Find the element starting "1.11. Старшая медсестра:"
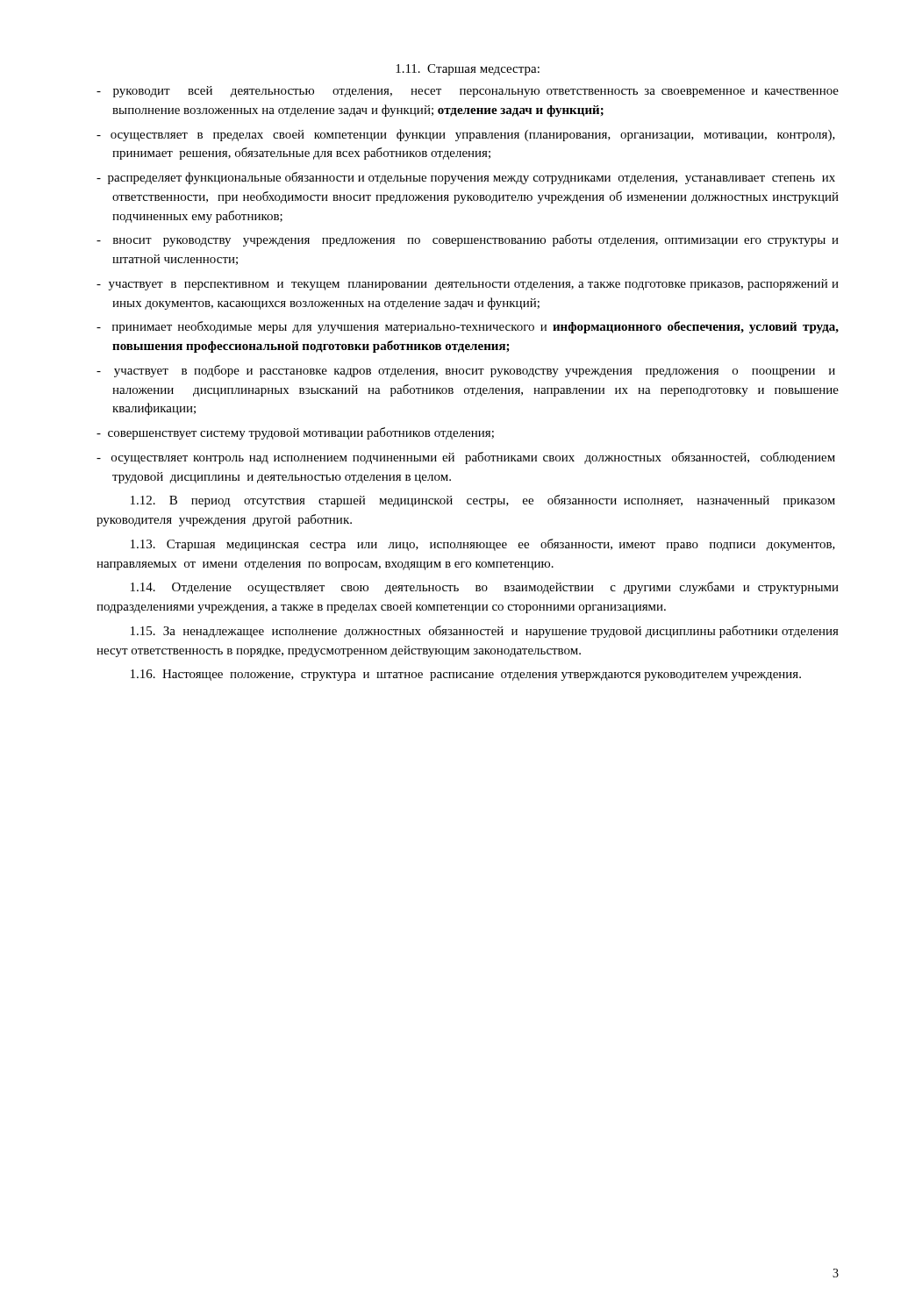The height and width of the screenshot is (1316, 922). tap(468, 68)
